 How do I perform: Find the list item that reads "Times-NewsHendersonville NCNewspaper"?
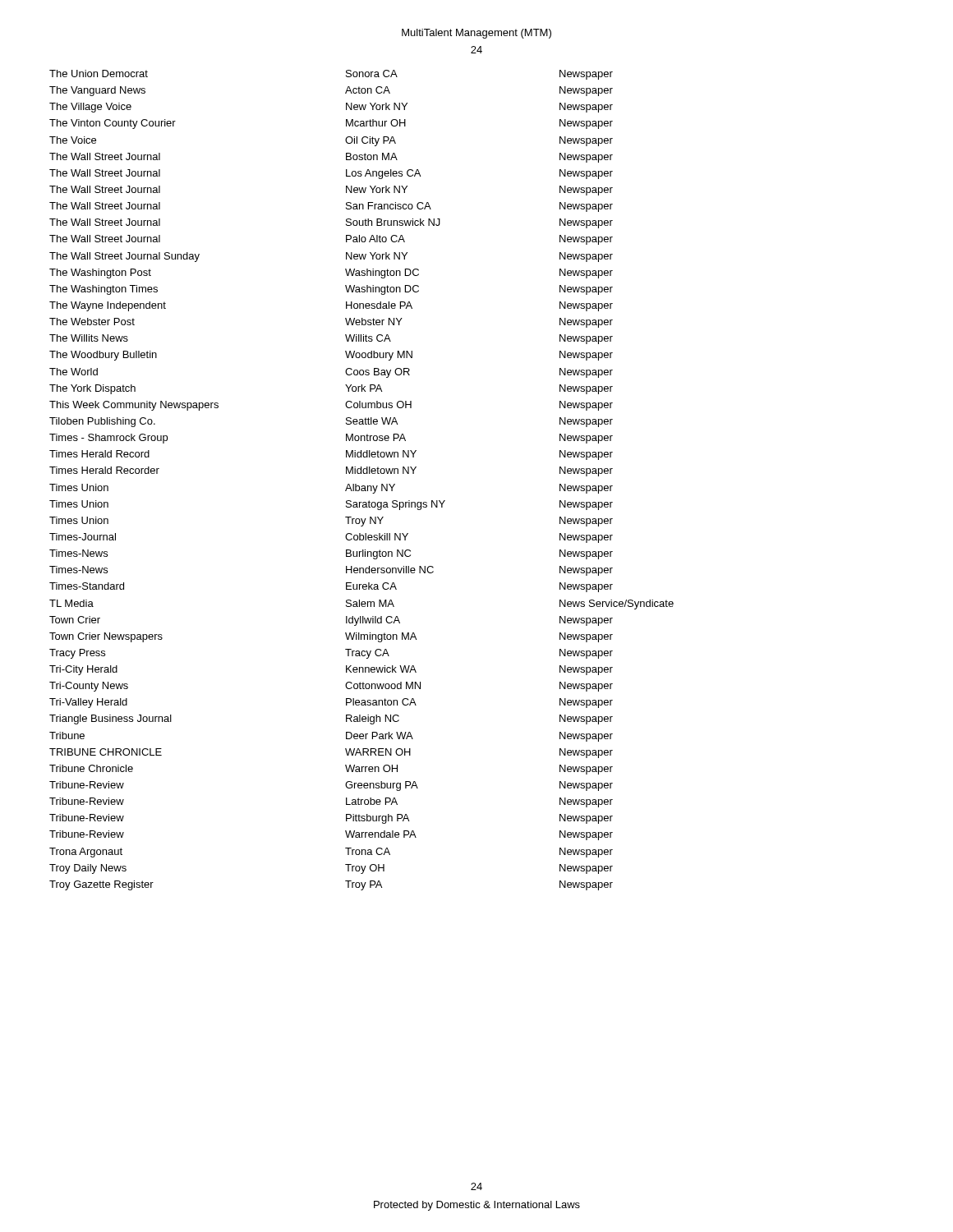(77, 570)
